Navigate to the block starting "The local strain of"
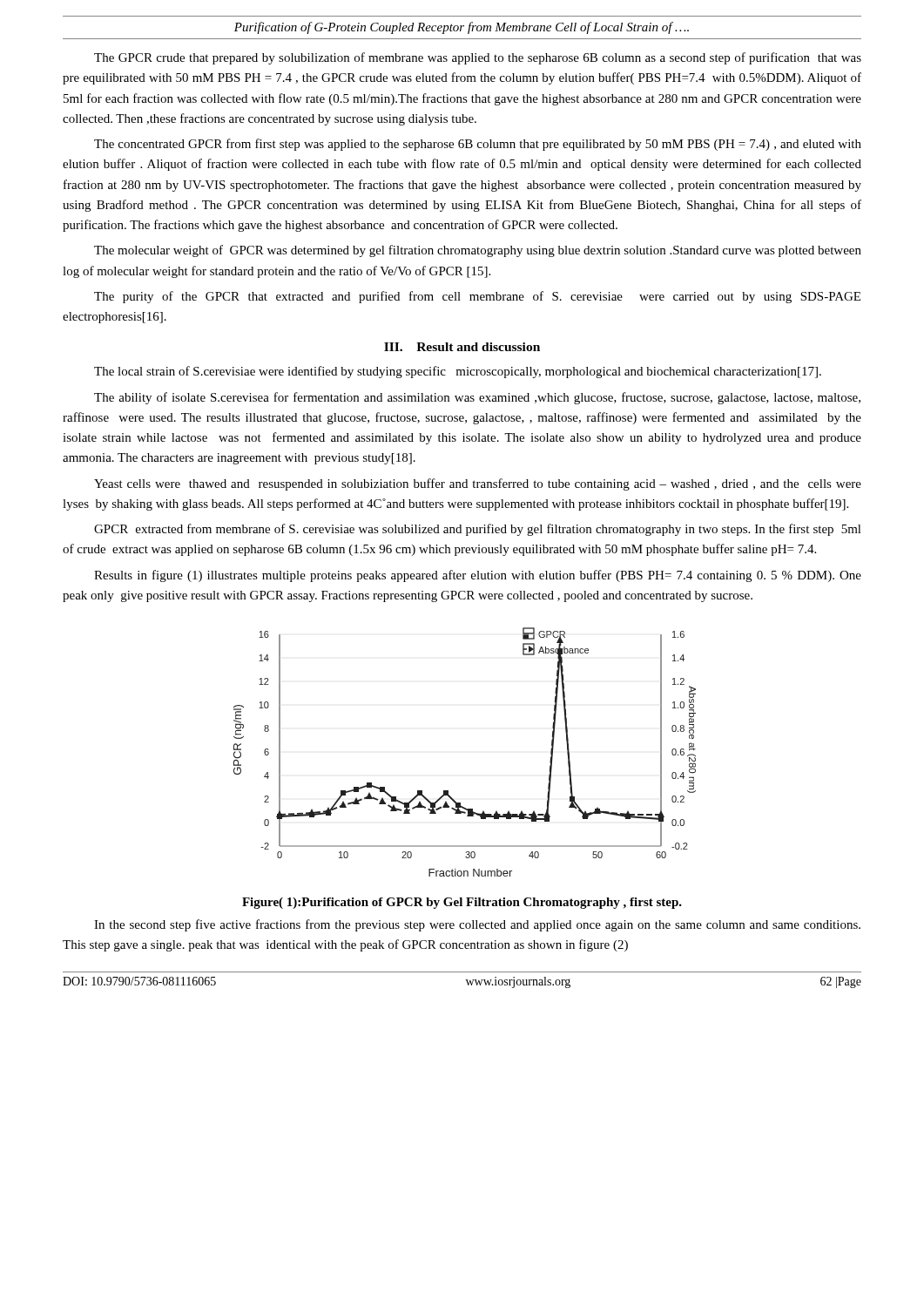924x1307 pixels. 462,484
